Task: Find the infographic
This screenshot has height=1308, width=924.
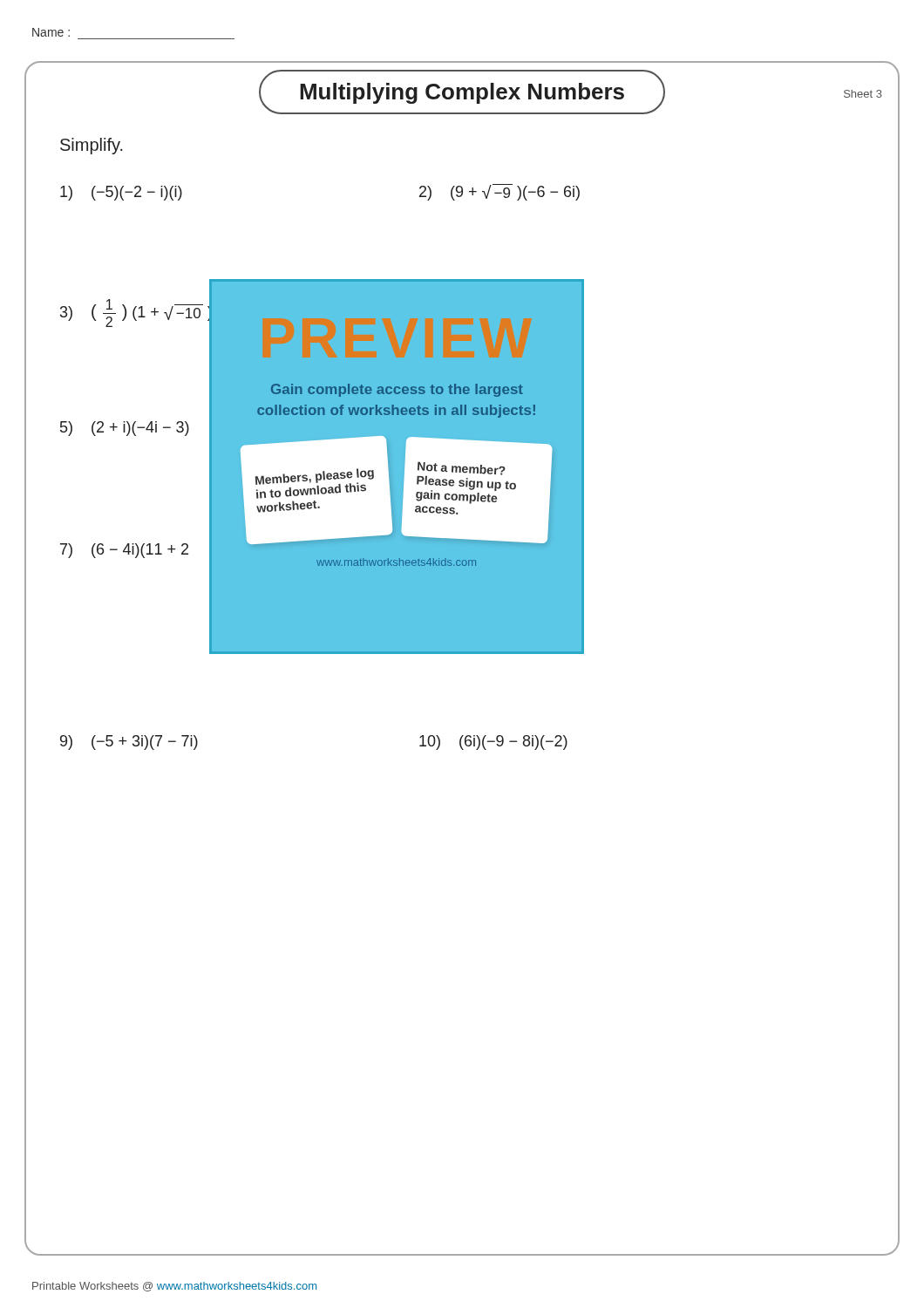Action: pyautogui.click(x=397, y=466)
